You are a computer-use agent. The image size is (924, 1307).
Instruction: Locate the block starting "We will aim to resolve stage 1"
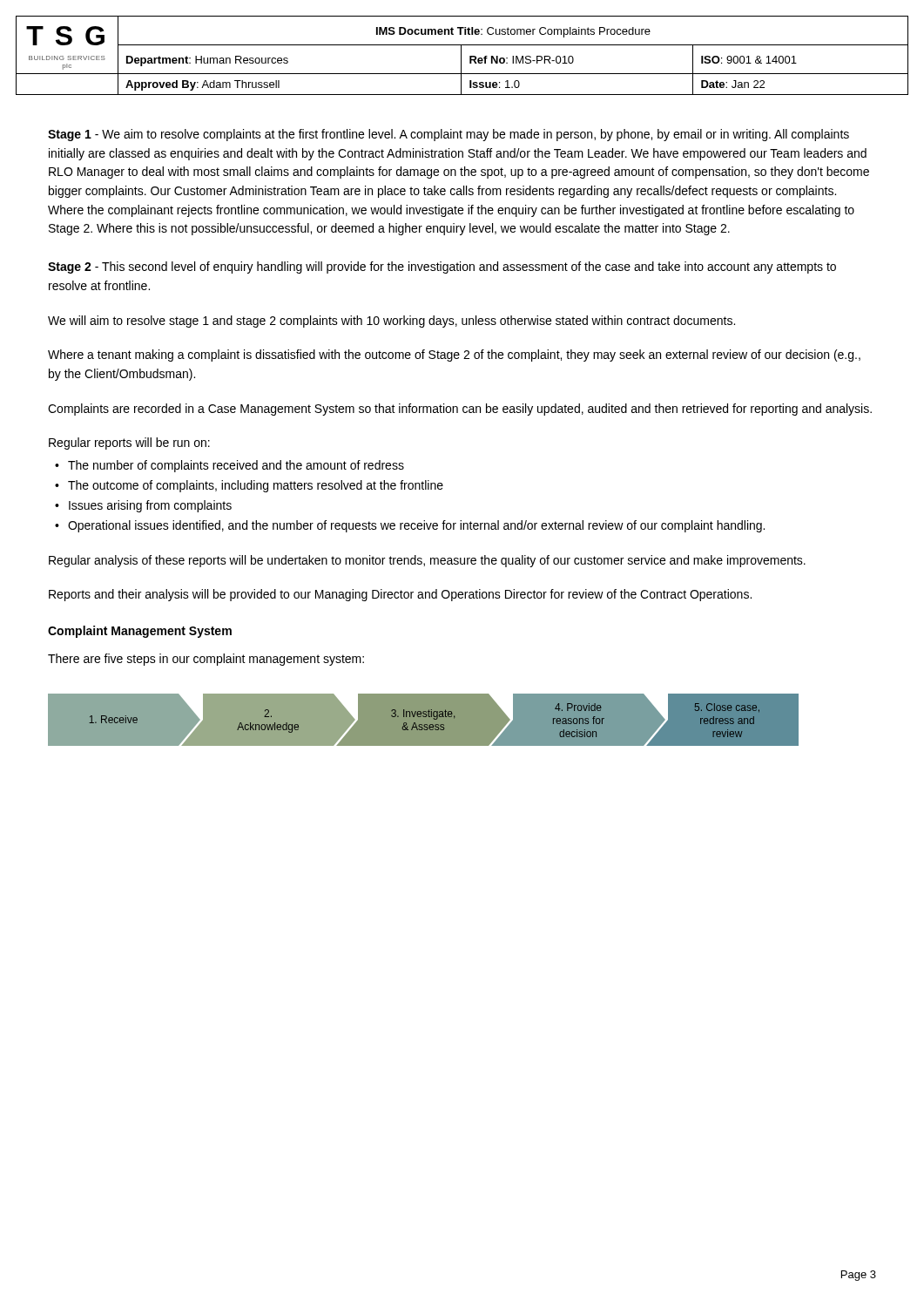click(392, 320)
